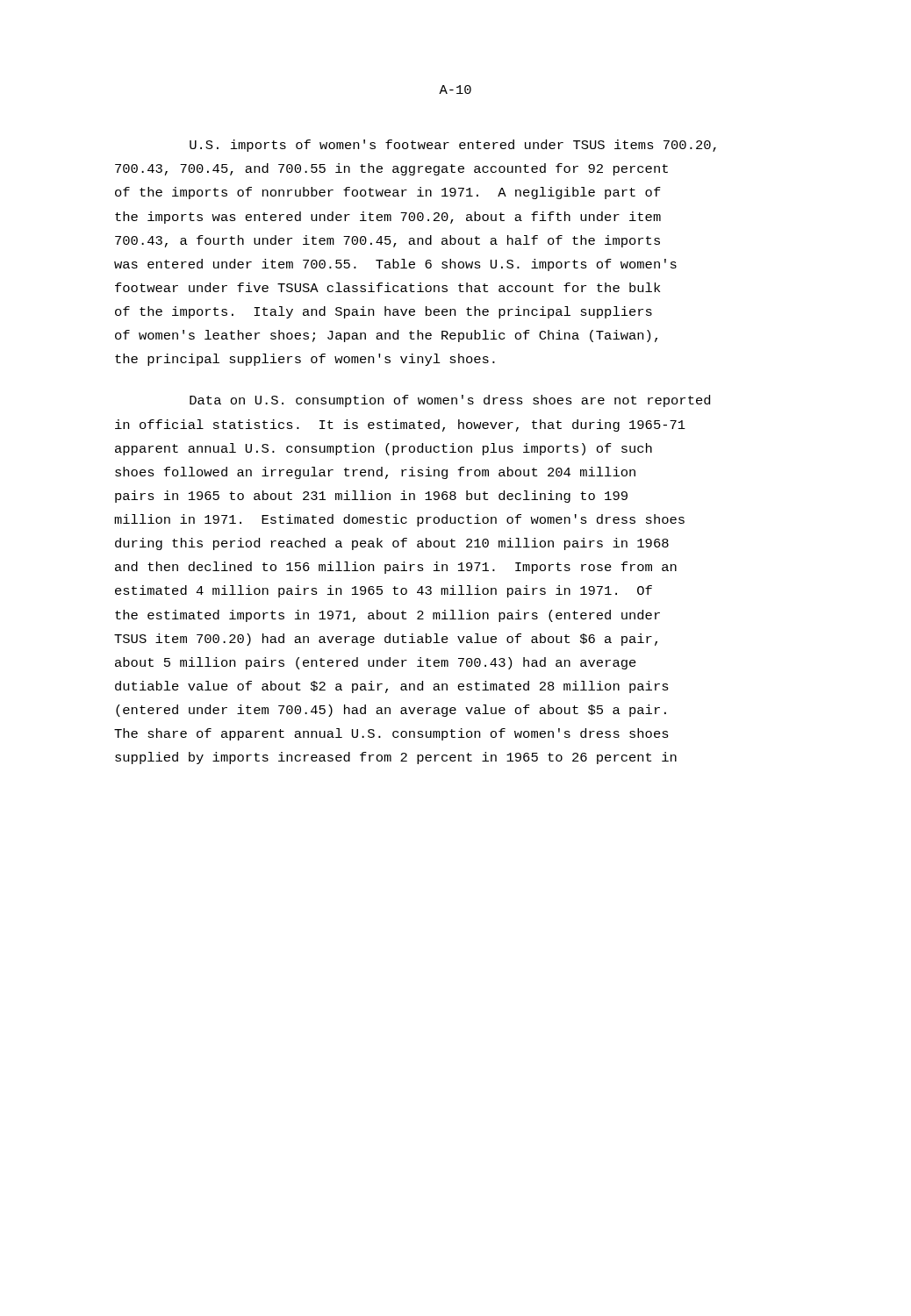Image resolution: width=911 pixels, height=1316 pixels.
Task: Where is the passage that starts "Data on U.S. consumption of"?
Action: [x=413, y=580]
